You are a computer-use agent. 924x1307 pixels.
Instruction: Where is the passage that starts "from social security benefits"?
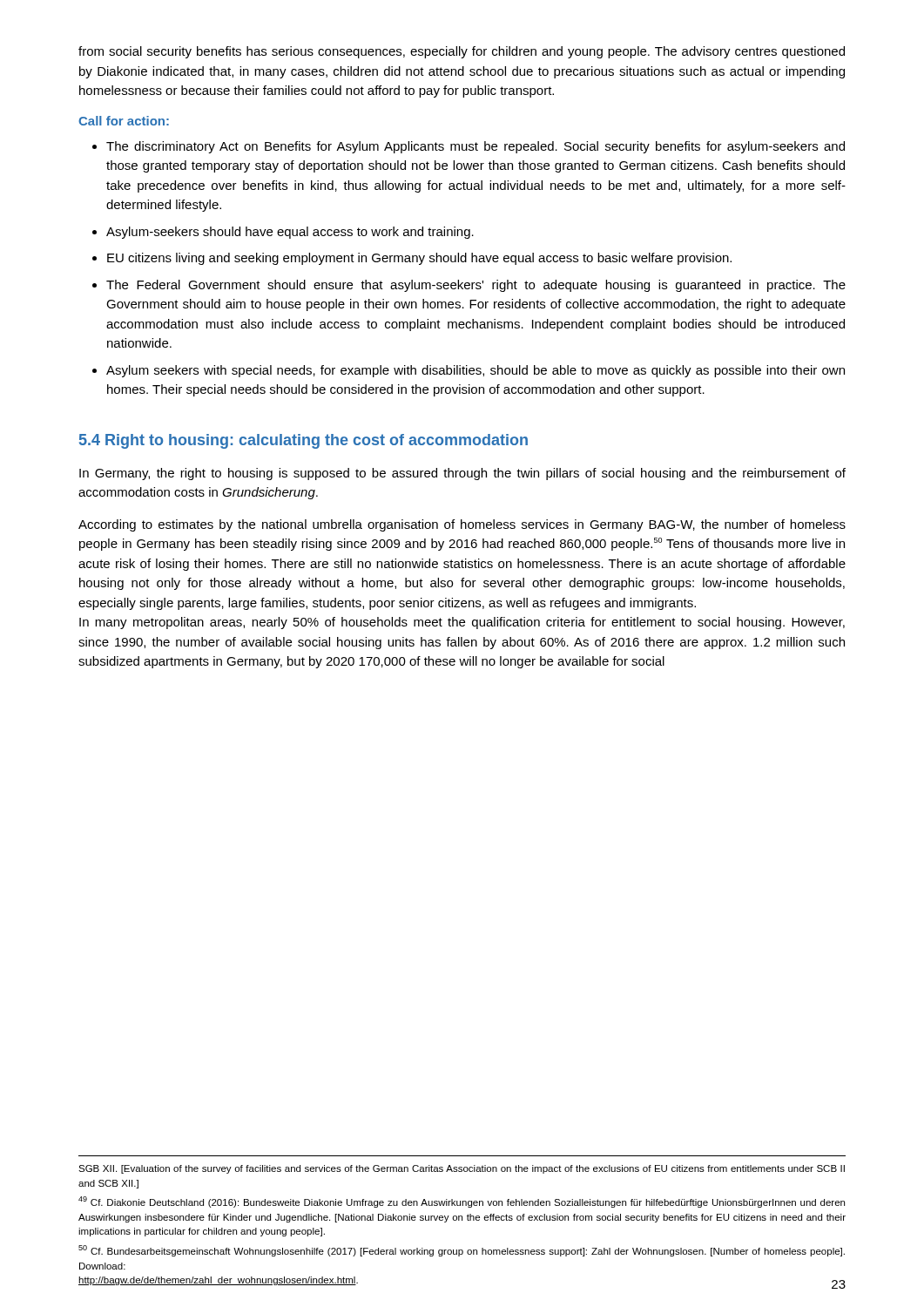(462, 71)
